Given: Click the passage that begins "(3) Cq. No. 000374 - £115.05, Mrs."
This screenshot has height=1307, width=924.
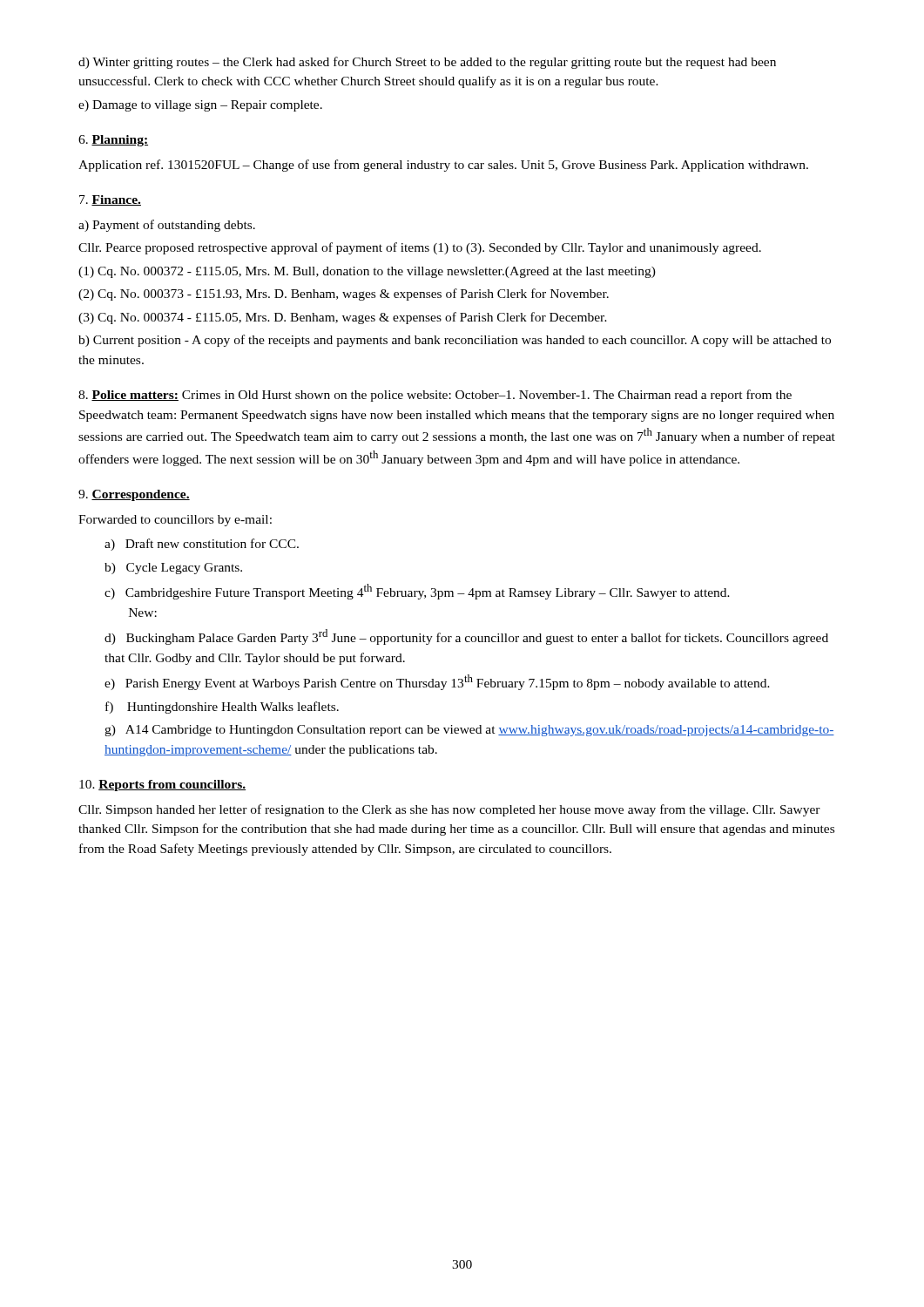Looking at the screenshot, I should [462, 317].
